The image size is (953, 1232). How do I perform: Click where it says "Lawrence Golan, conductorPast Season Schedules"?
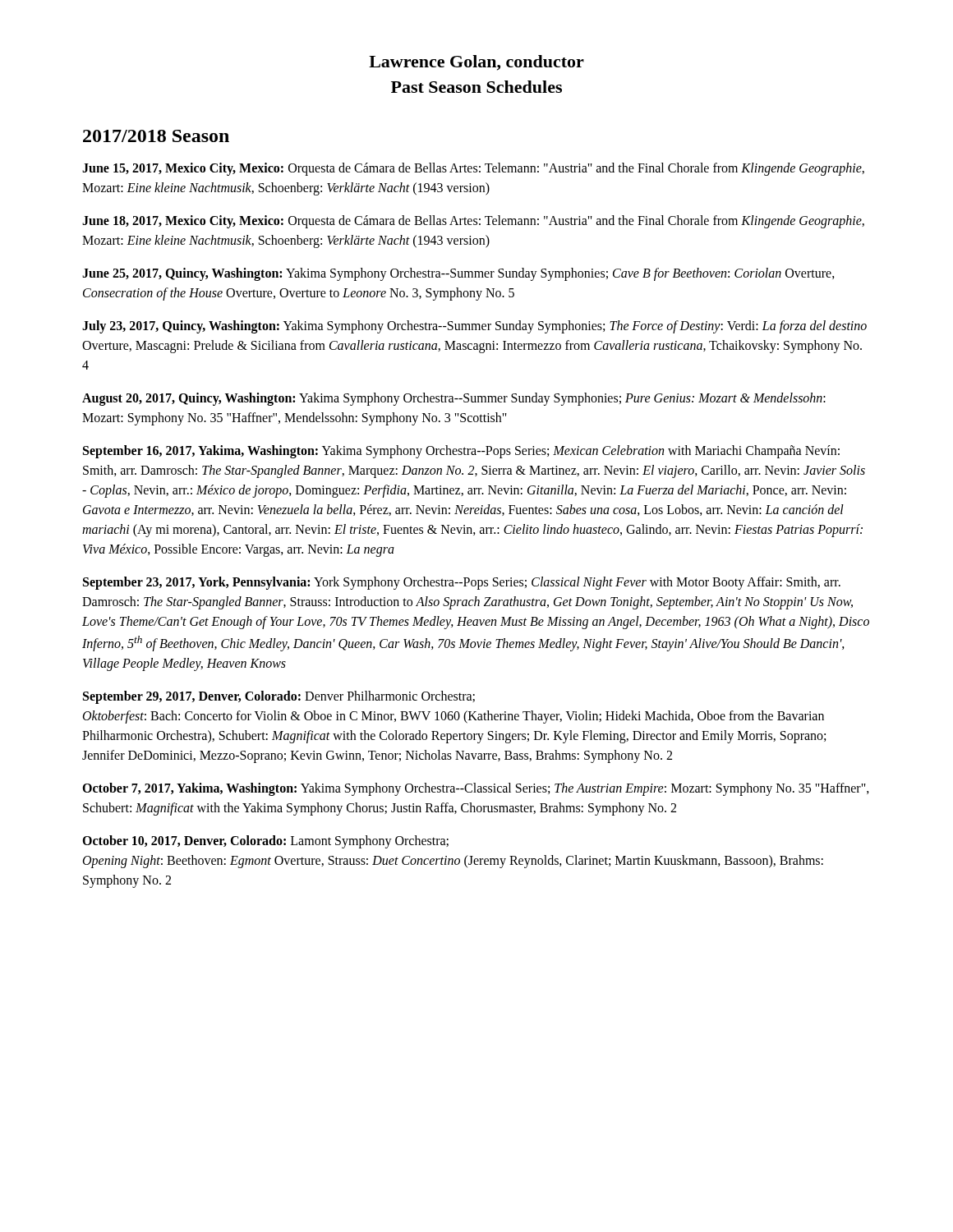(476, 75)
